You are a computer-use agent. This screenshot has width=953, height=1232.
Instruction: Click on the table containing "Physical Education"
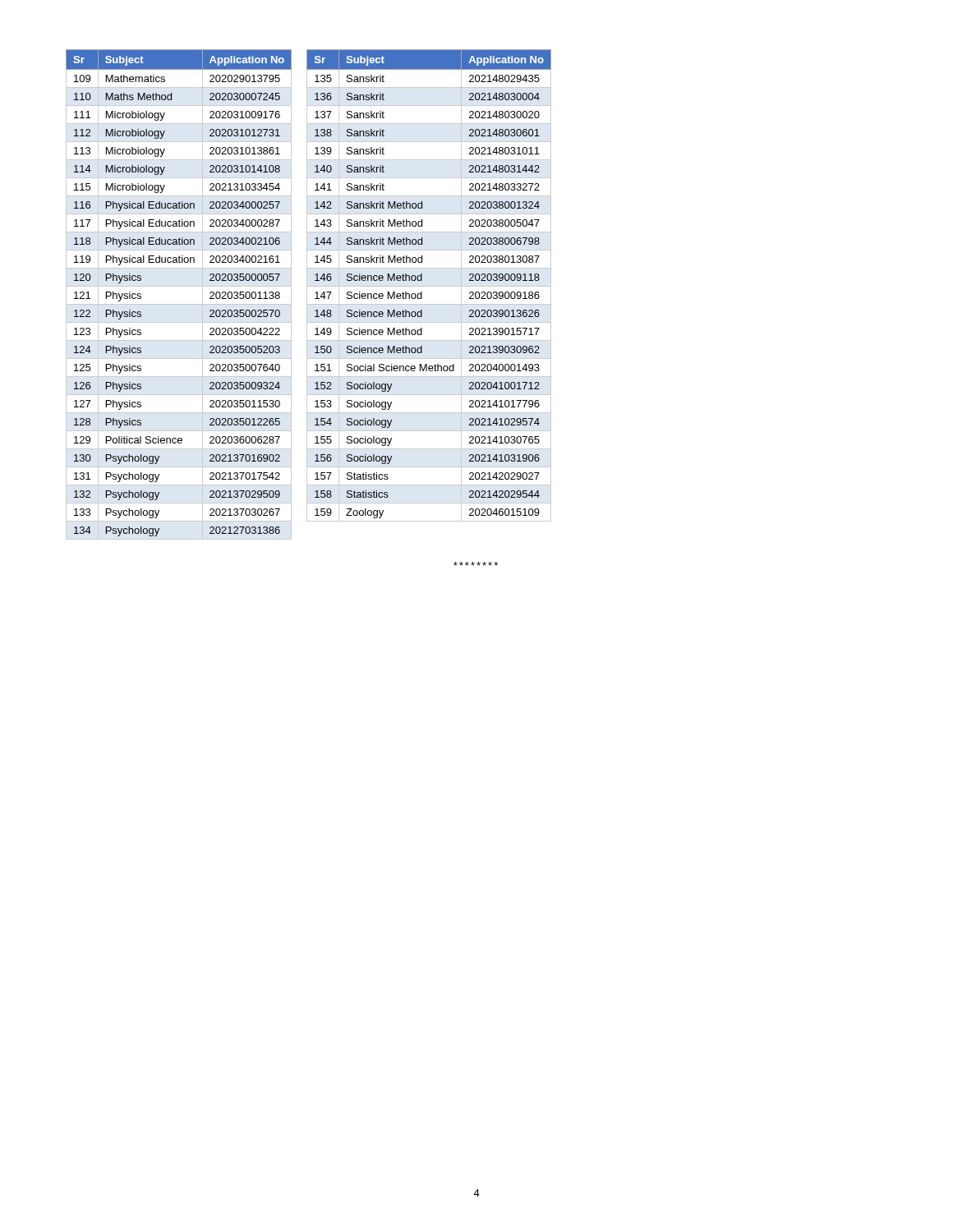(179, 294)
